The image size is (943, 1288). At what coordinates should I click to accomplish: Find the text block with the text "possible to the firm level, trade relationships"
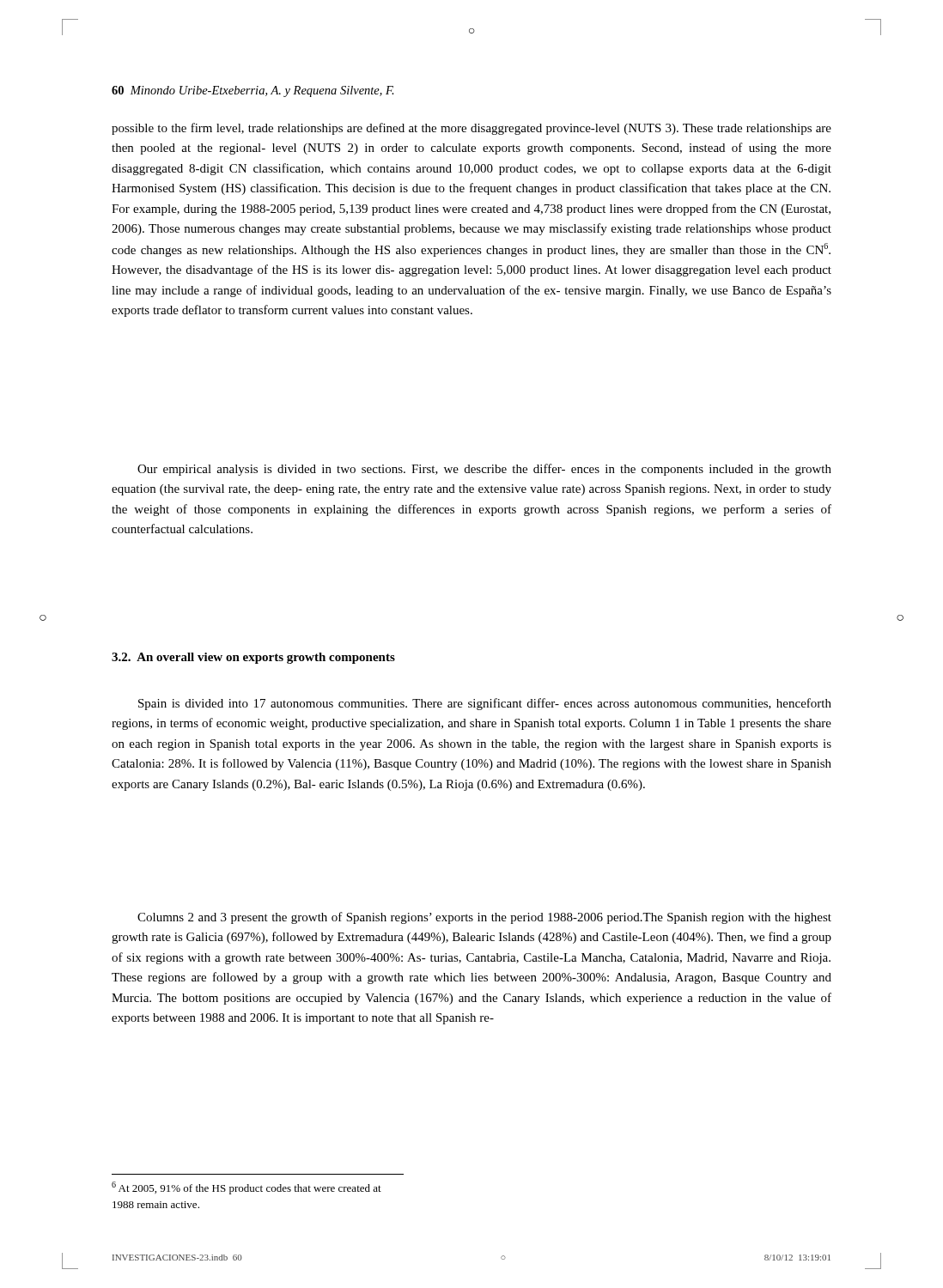(x=472, y=220)
